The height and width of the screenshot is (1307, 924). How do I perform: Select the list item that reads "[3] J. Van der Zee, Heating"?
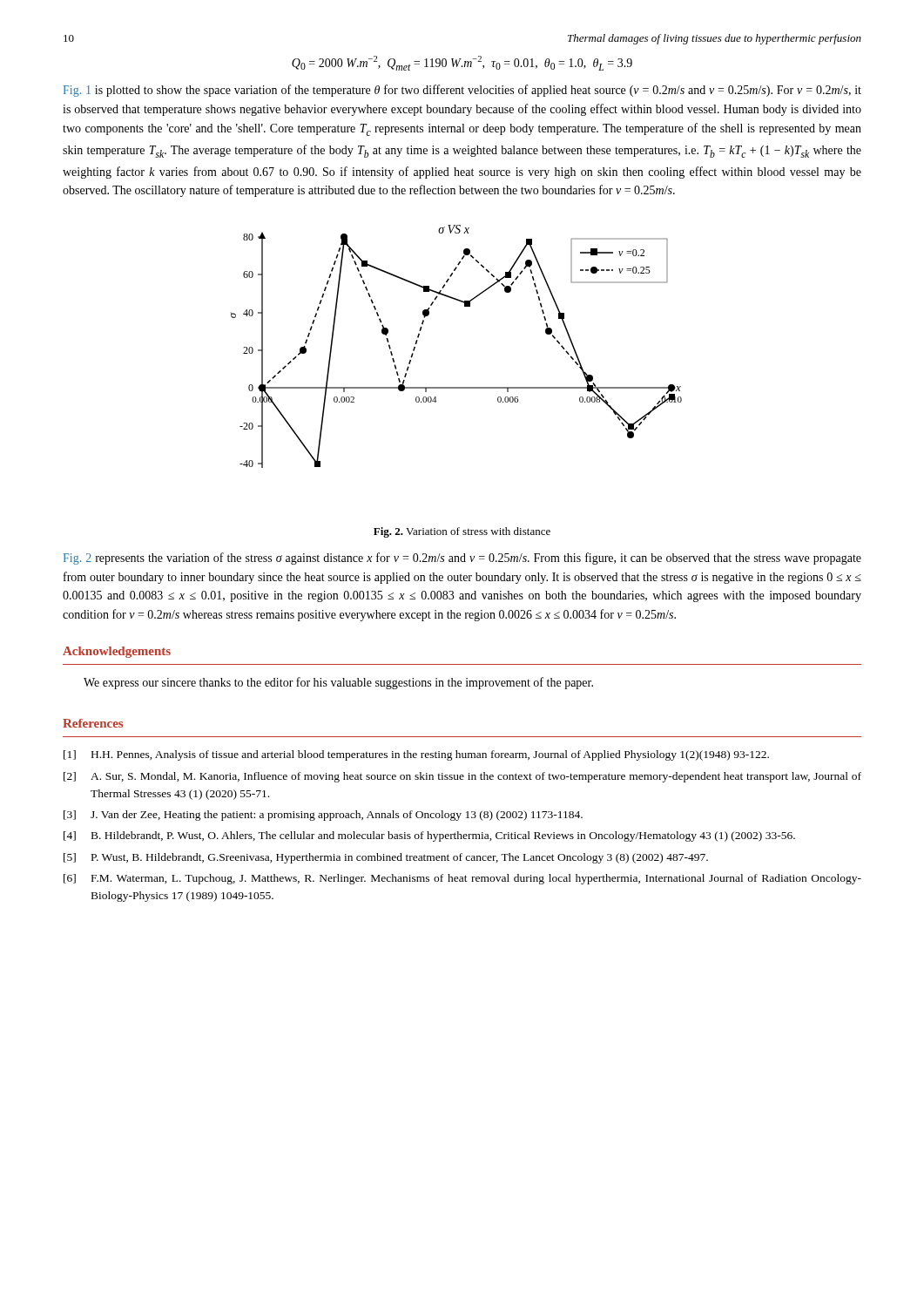point(323,815)
